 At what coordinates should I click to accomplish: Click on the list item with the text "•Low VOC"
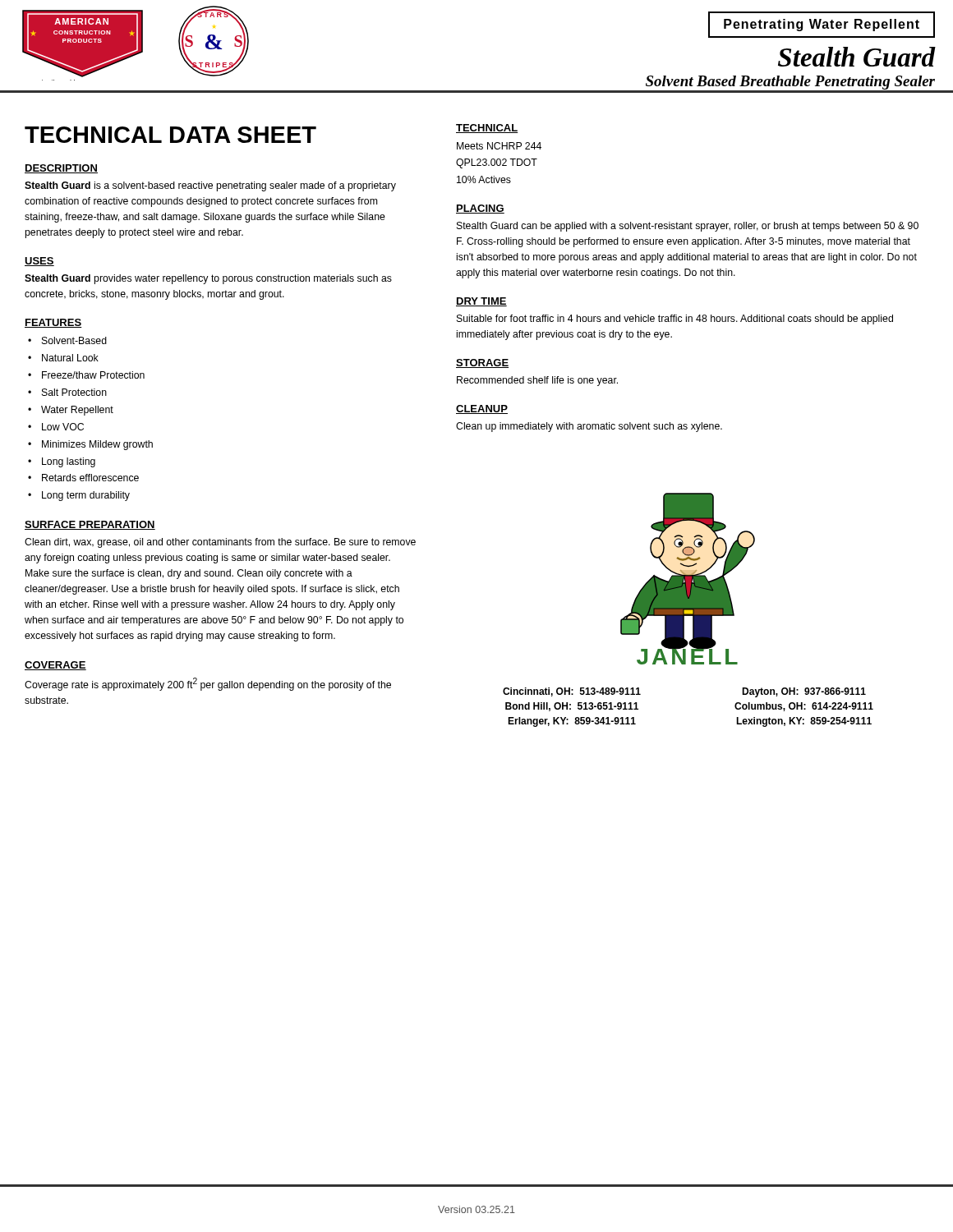tap(56, 427)
